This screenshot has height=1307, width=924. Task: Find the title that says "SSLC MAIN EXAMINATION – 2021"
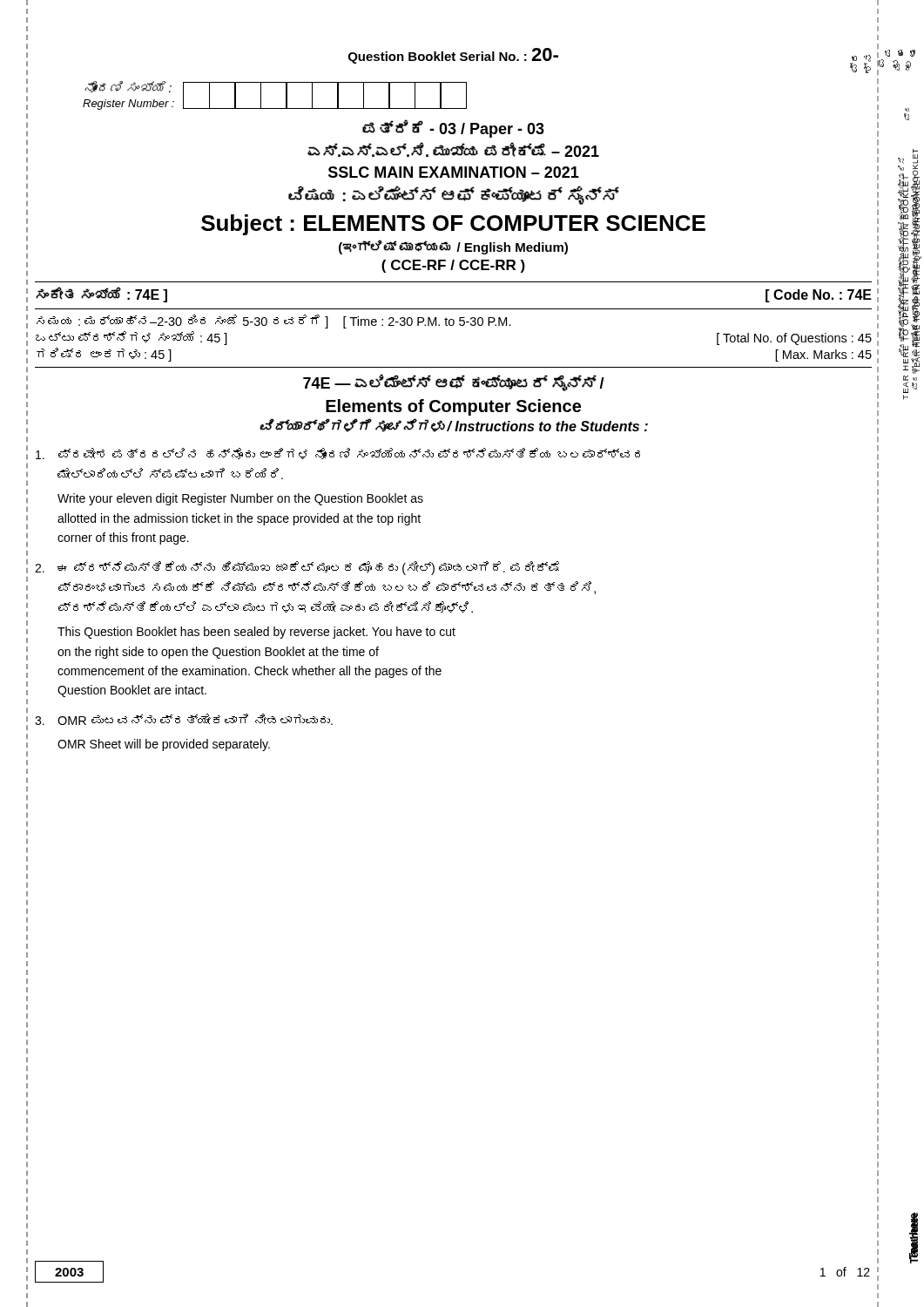coord(453,173)
